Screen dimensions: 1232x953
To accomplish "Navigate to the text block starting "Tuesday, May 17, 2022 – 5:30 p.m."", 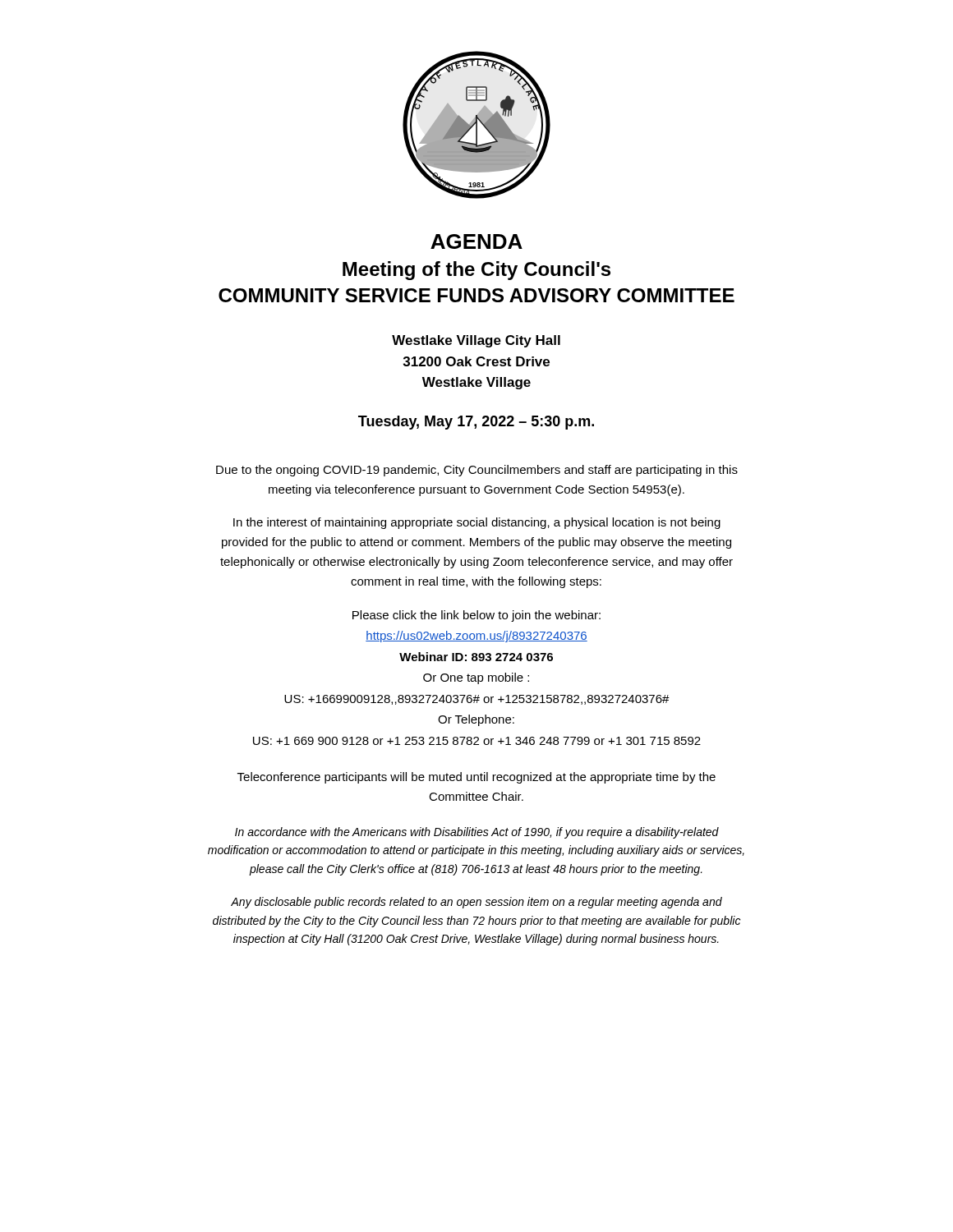I will pyautogui.click(x=476, y=421).
